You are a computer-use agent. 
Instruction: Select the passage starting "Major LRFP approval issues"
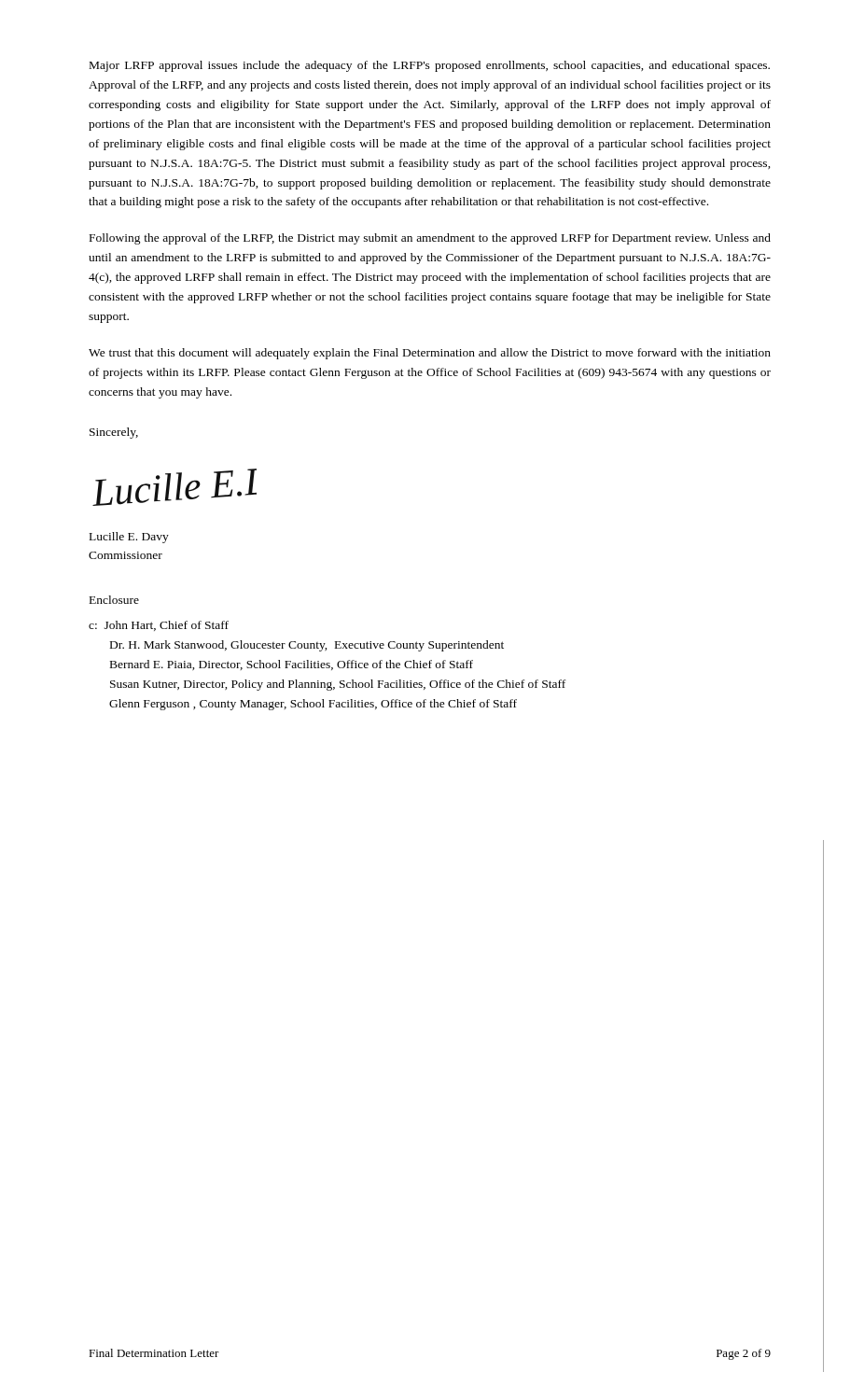[430, 133]
